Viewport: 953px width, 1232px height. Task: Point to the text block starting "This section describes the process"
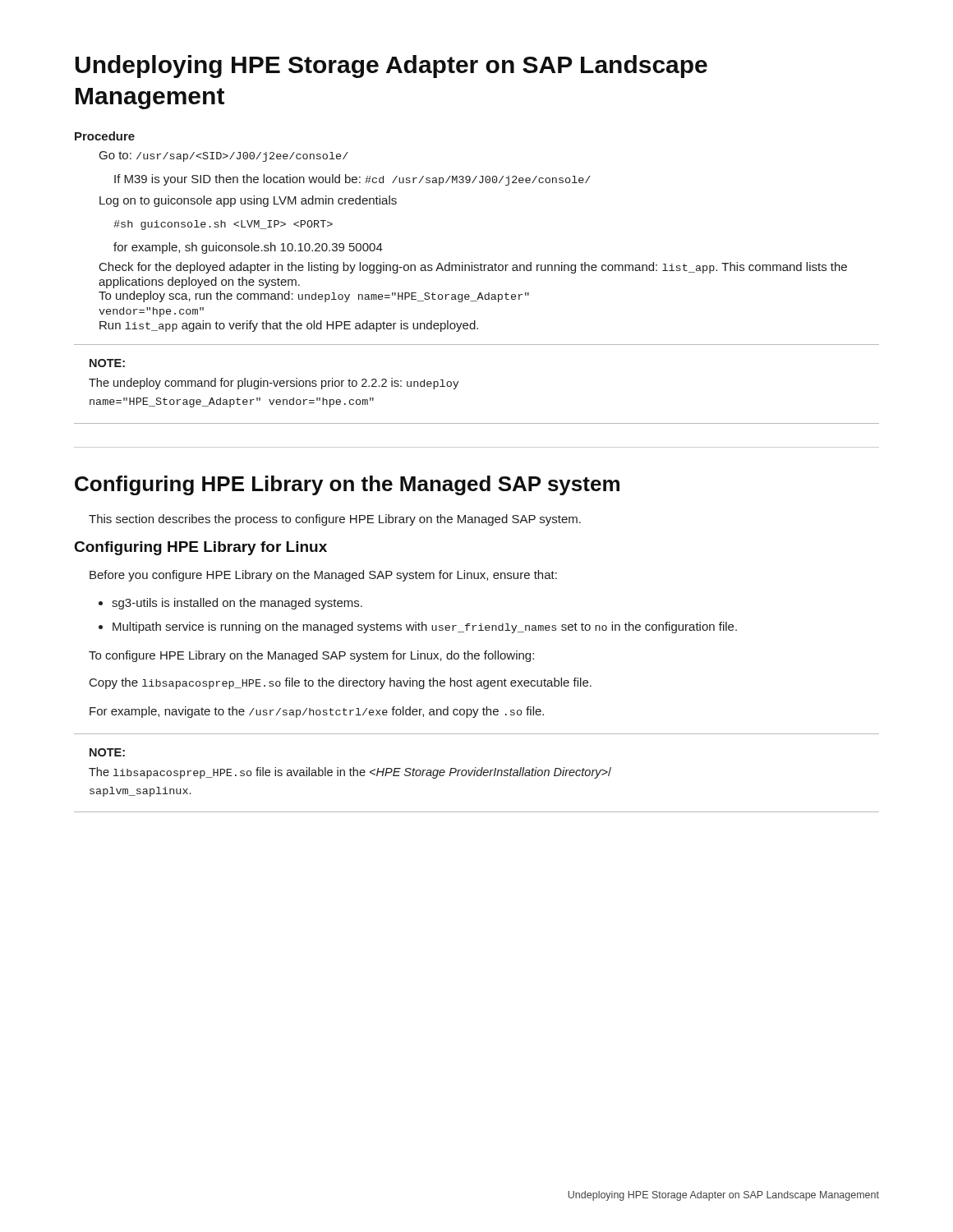[484, 519]
